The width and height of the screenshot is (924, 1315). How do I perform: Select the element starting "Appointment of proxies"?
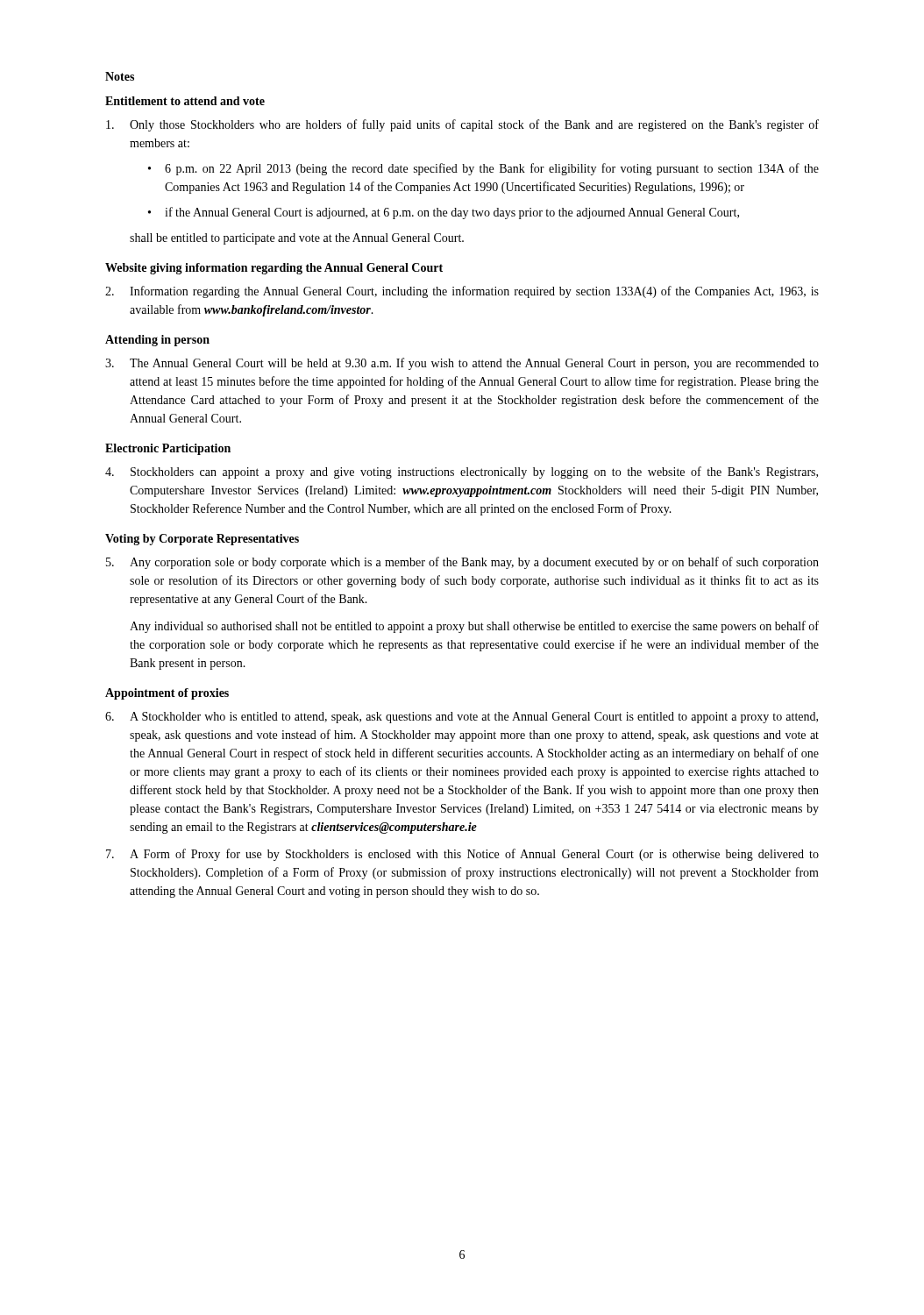coord(167,693)
